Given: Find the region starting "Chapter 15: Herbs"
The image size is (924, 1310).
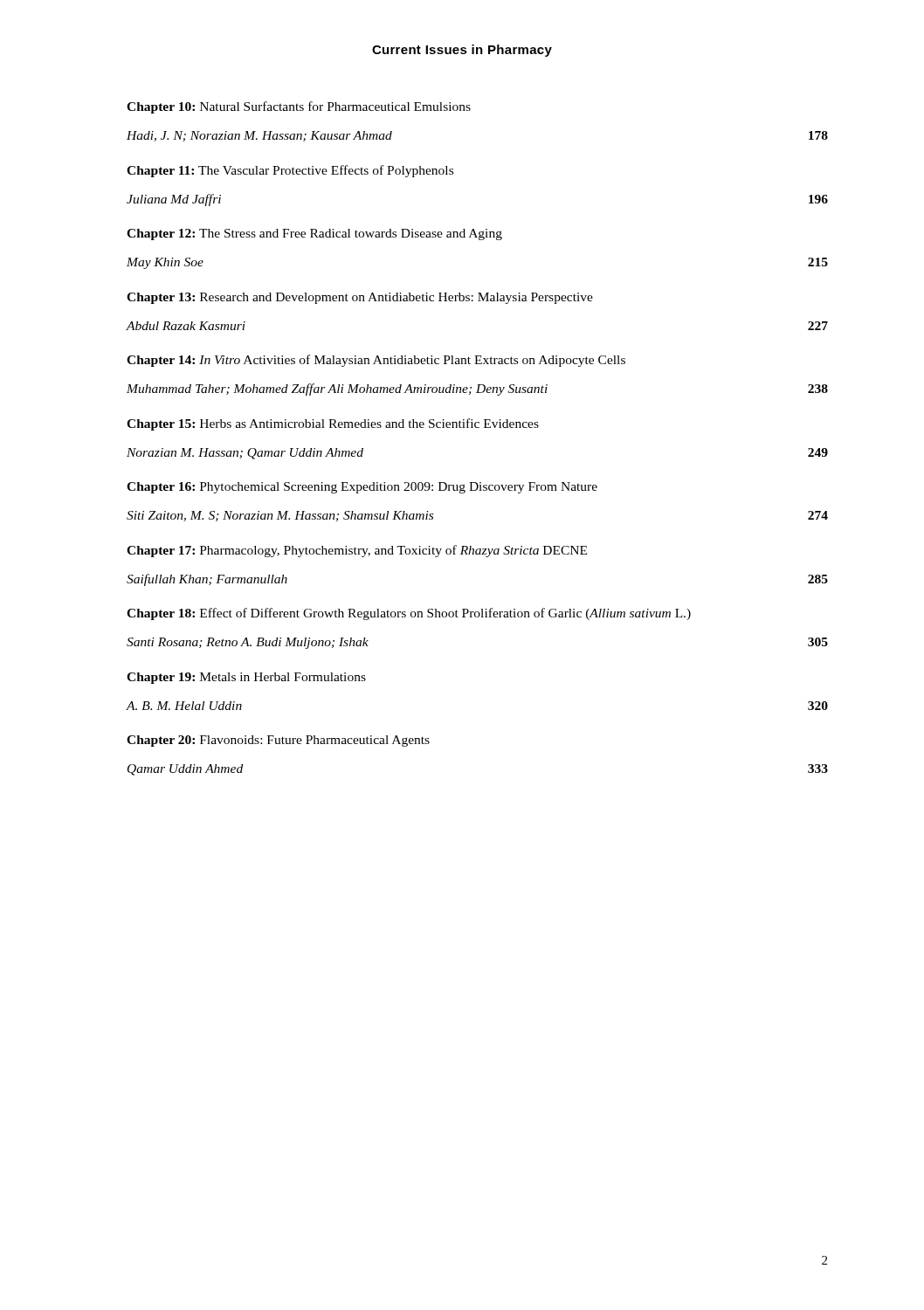Looking at the screenshot, I should point(477,423).
